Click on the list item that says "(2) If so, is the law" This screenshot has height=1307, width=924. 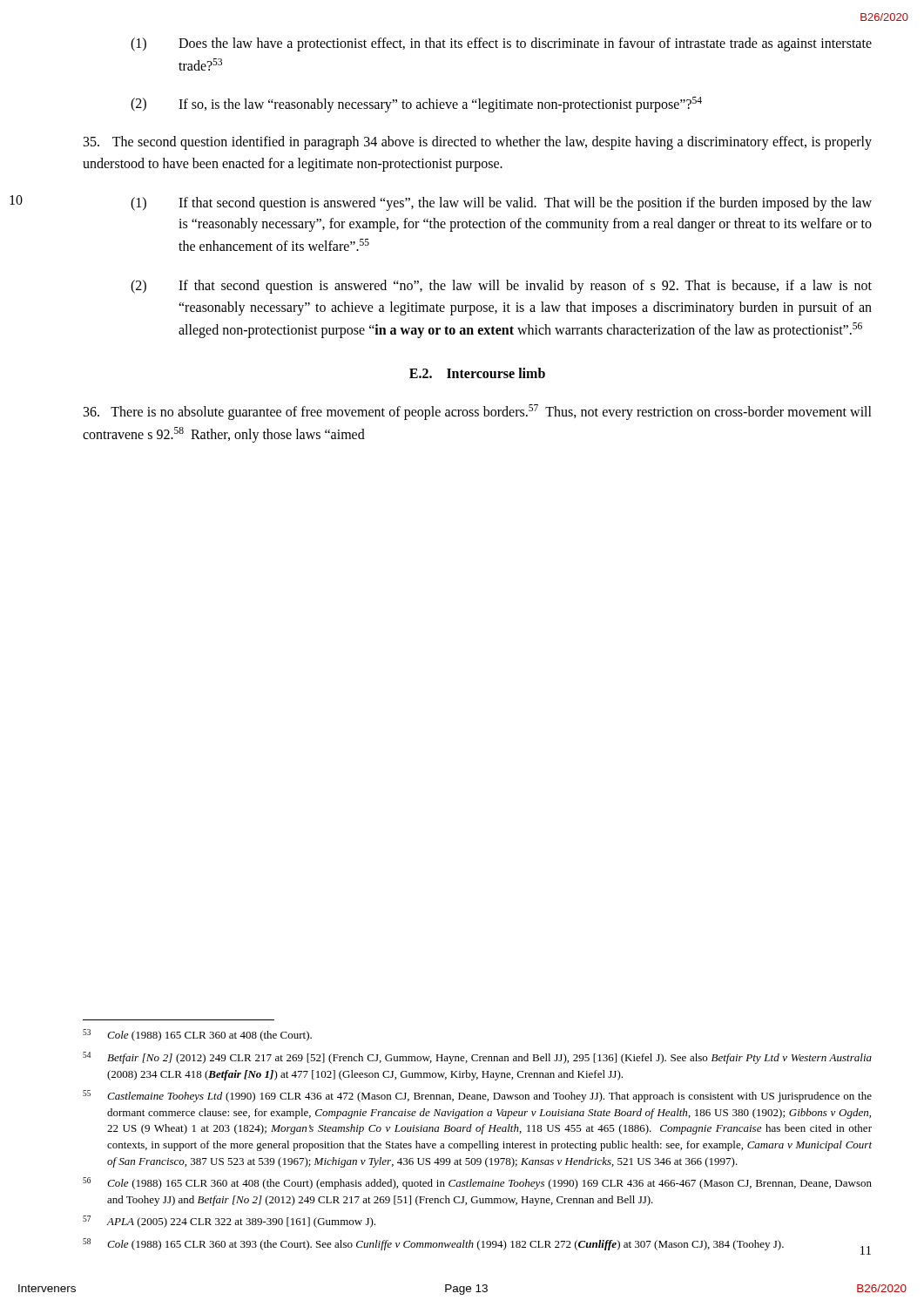coord(501,105)
